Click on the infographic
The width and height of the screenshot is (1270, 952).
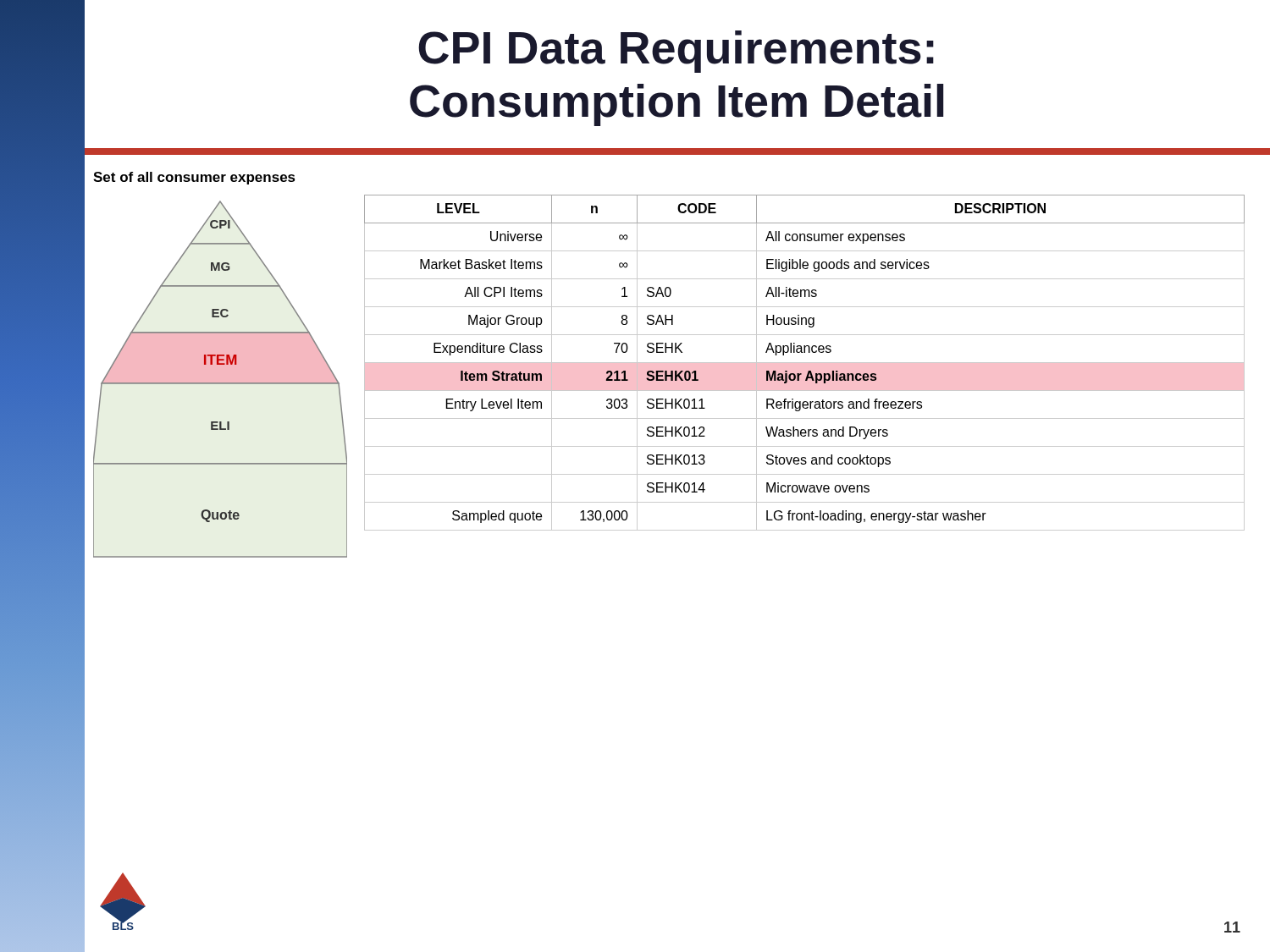[x=224, y=471]
